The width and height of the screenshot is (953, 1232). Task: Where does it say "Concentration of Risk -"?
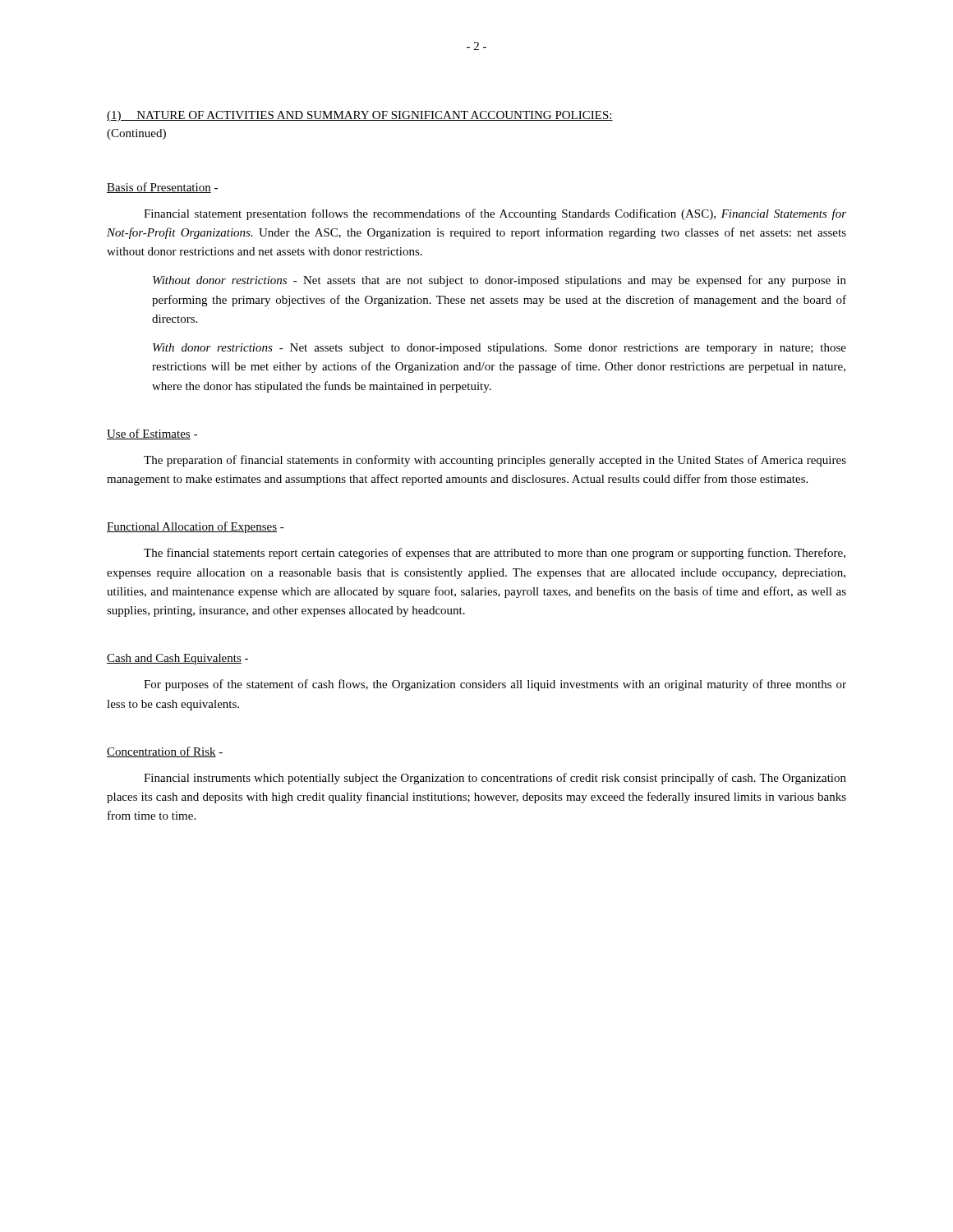tap(165, 752)
